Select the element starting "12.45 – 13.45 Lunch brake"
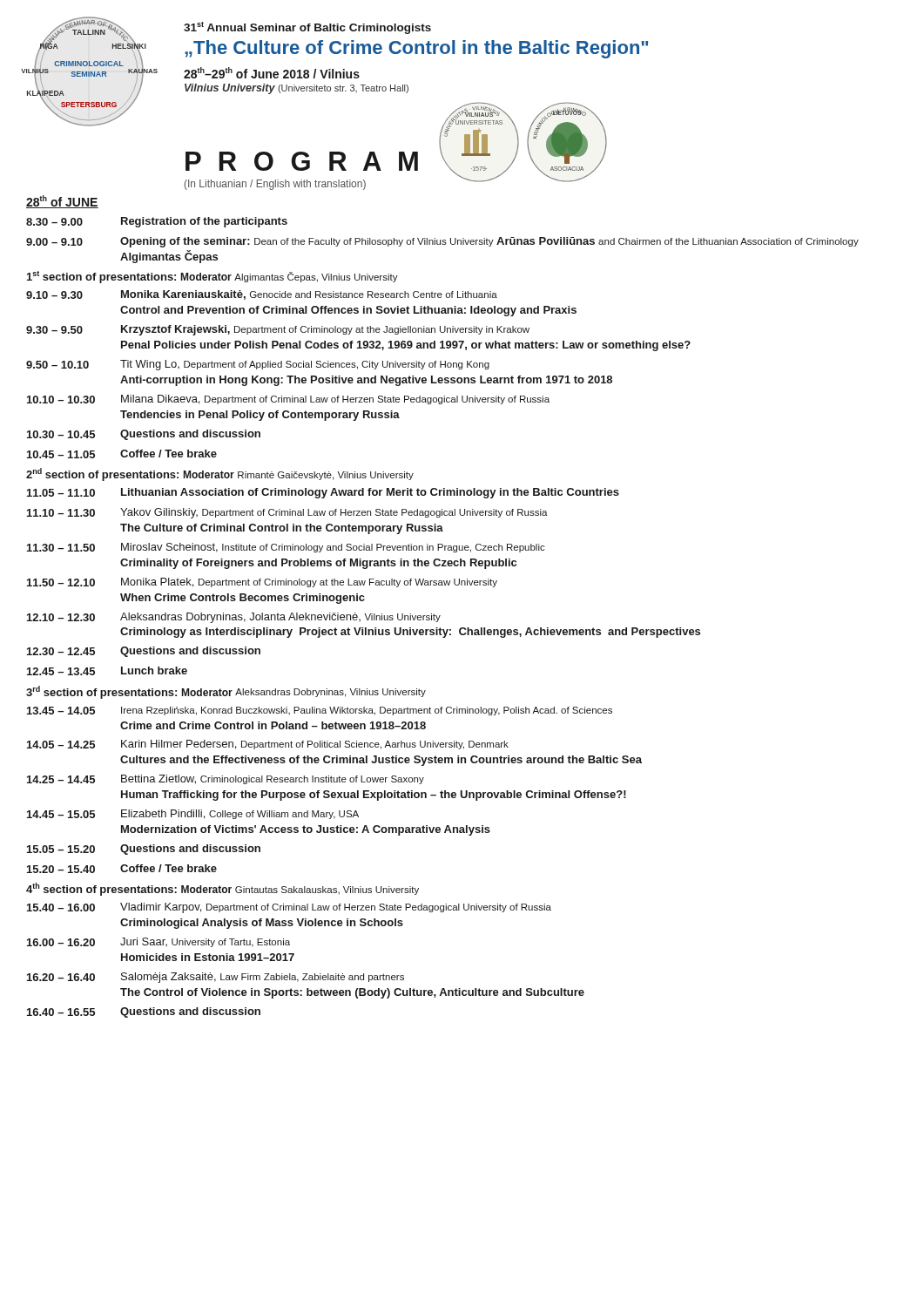924x1307 pixels. coord(70,670)
